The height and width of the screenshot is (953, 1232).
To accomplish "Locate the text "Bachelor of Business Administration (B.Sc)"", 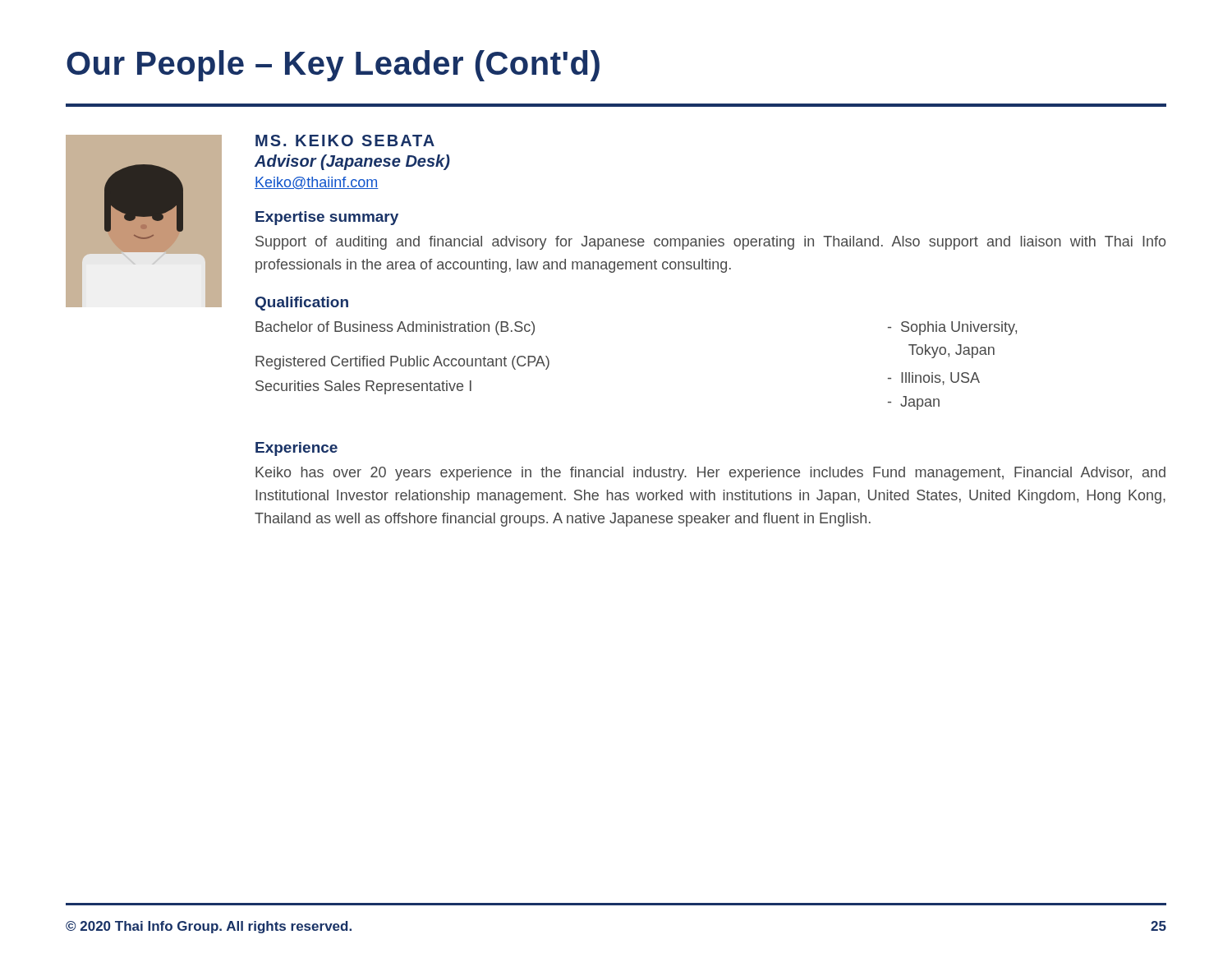I will pos(395,327).
